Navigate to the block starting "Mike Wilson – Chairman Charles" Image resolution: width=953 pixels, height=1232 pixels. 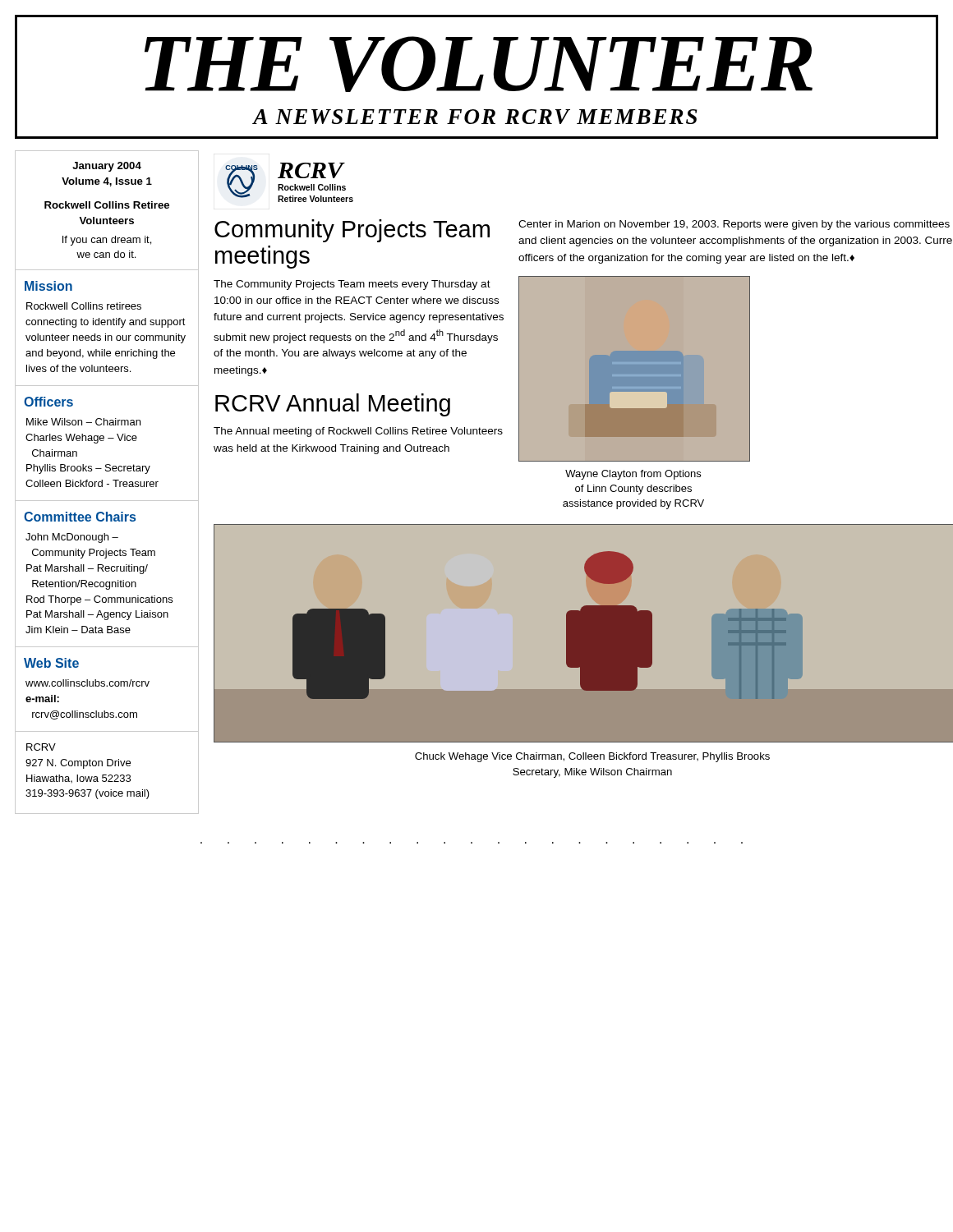(x=92, y=453)
